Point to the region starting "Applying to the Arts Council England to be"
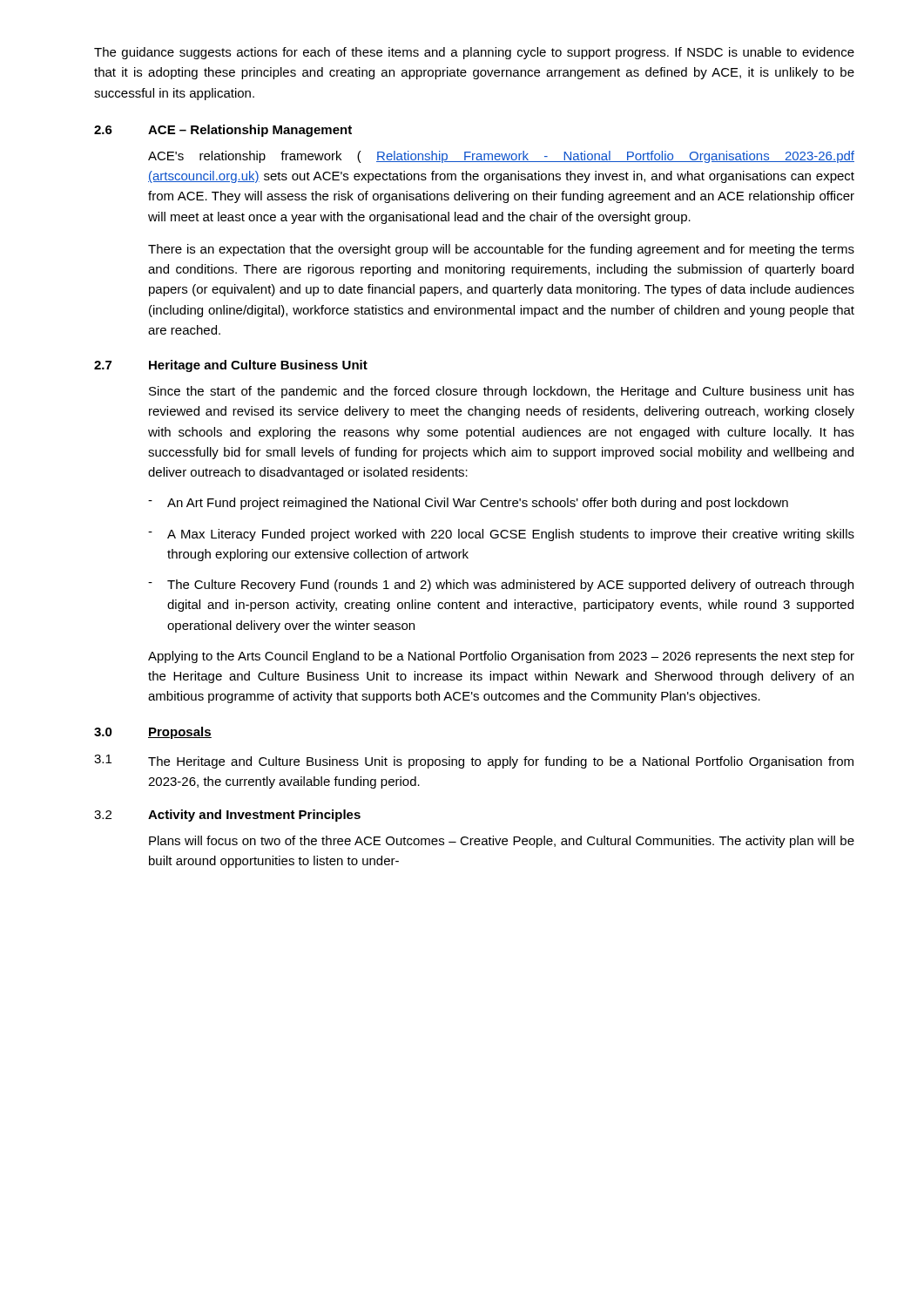Screen dimensions: 1307x924 click(x=501, y=676)
